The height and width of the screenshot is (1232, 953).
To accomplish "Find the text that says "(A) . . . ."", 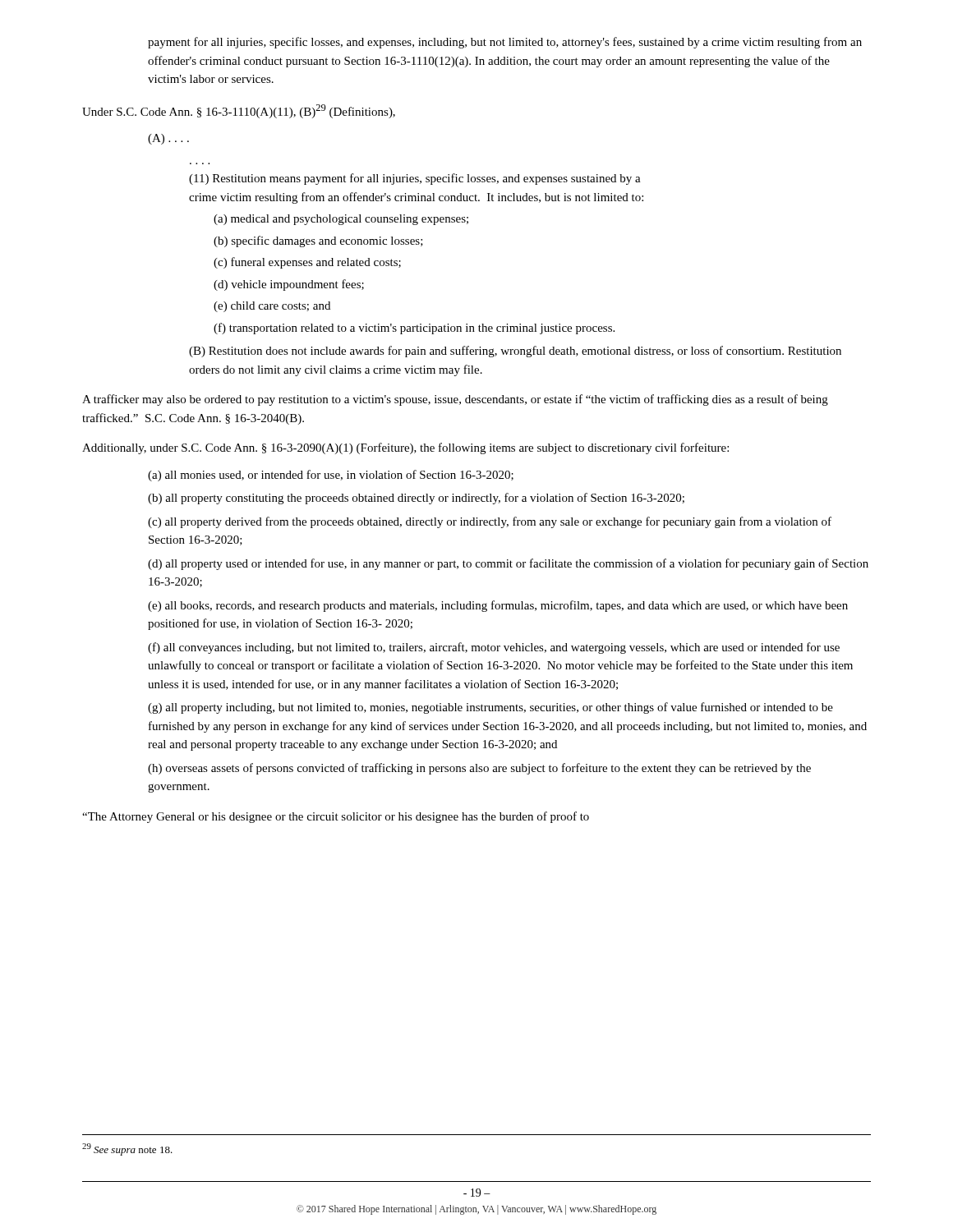I will tap(169, 138).
